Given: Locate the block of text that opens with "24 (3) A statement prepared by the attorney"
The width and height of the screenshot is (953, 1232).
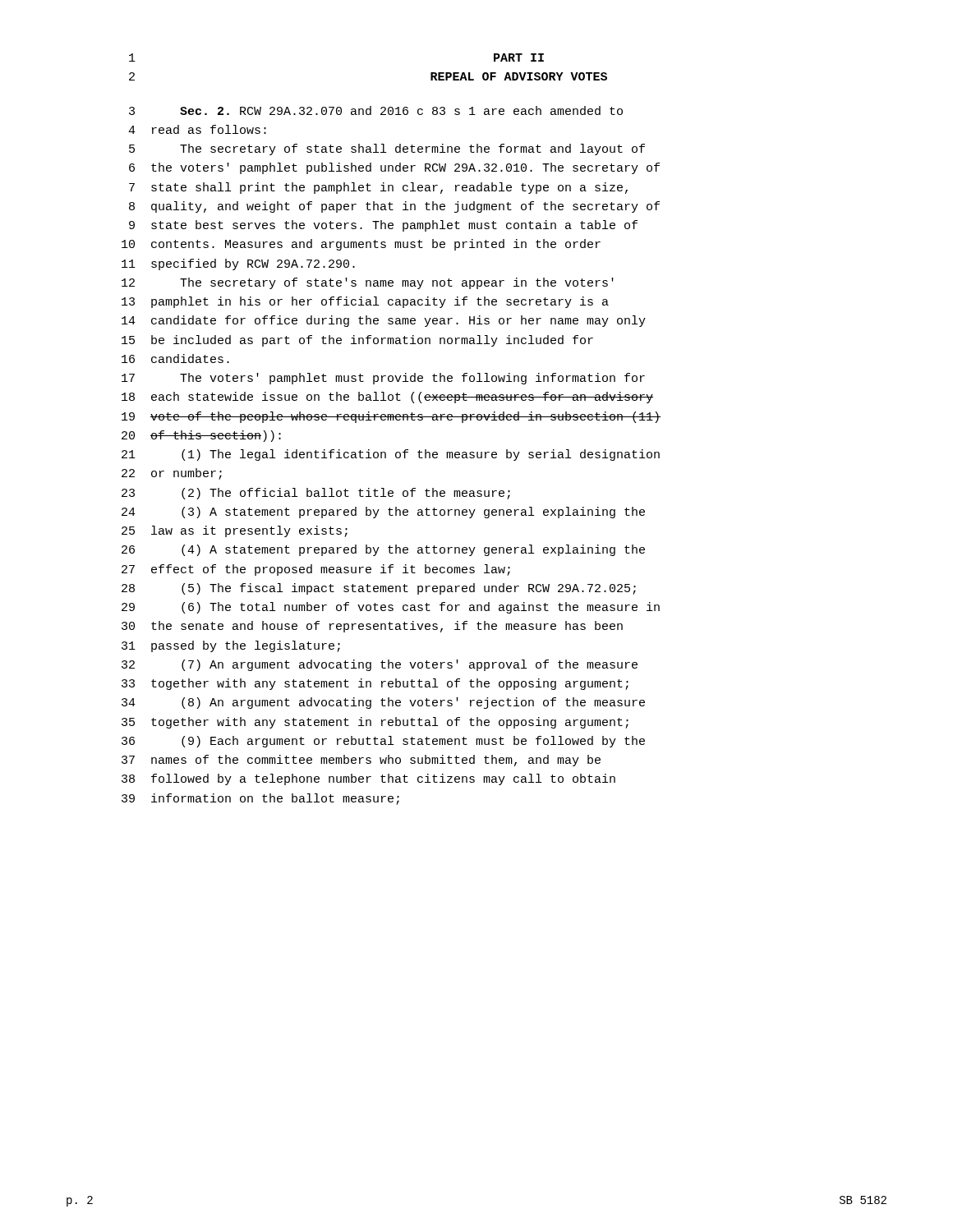Looking at the screenshot, I should click(x=493, y=522).
